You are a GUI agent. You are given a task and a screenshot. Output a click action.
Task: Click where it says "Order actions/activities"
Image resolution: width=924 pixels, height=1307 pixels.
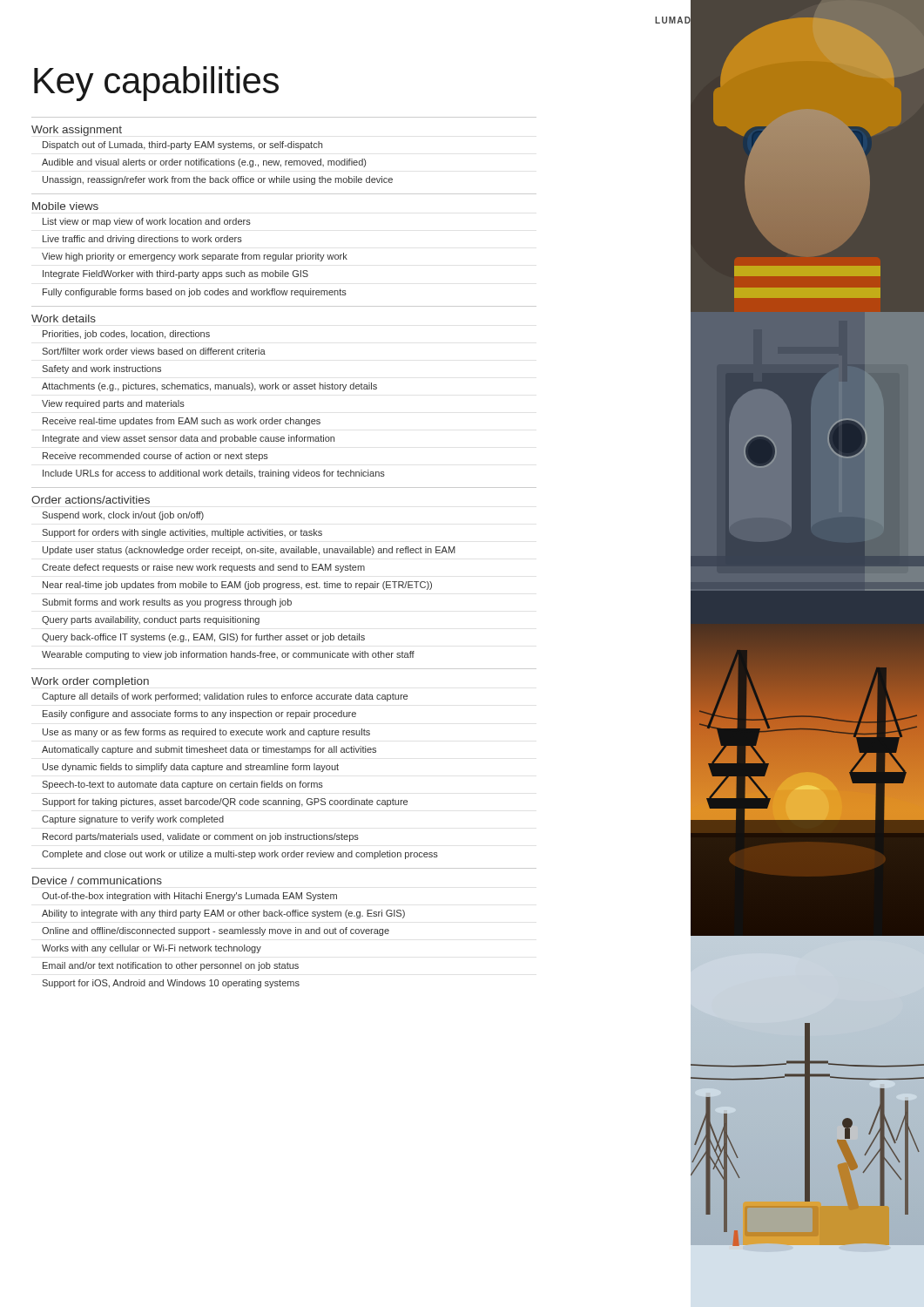pyautogui.click(x=91, y=500)
